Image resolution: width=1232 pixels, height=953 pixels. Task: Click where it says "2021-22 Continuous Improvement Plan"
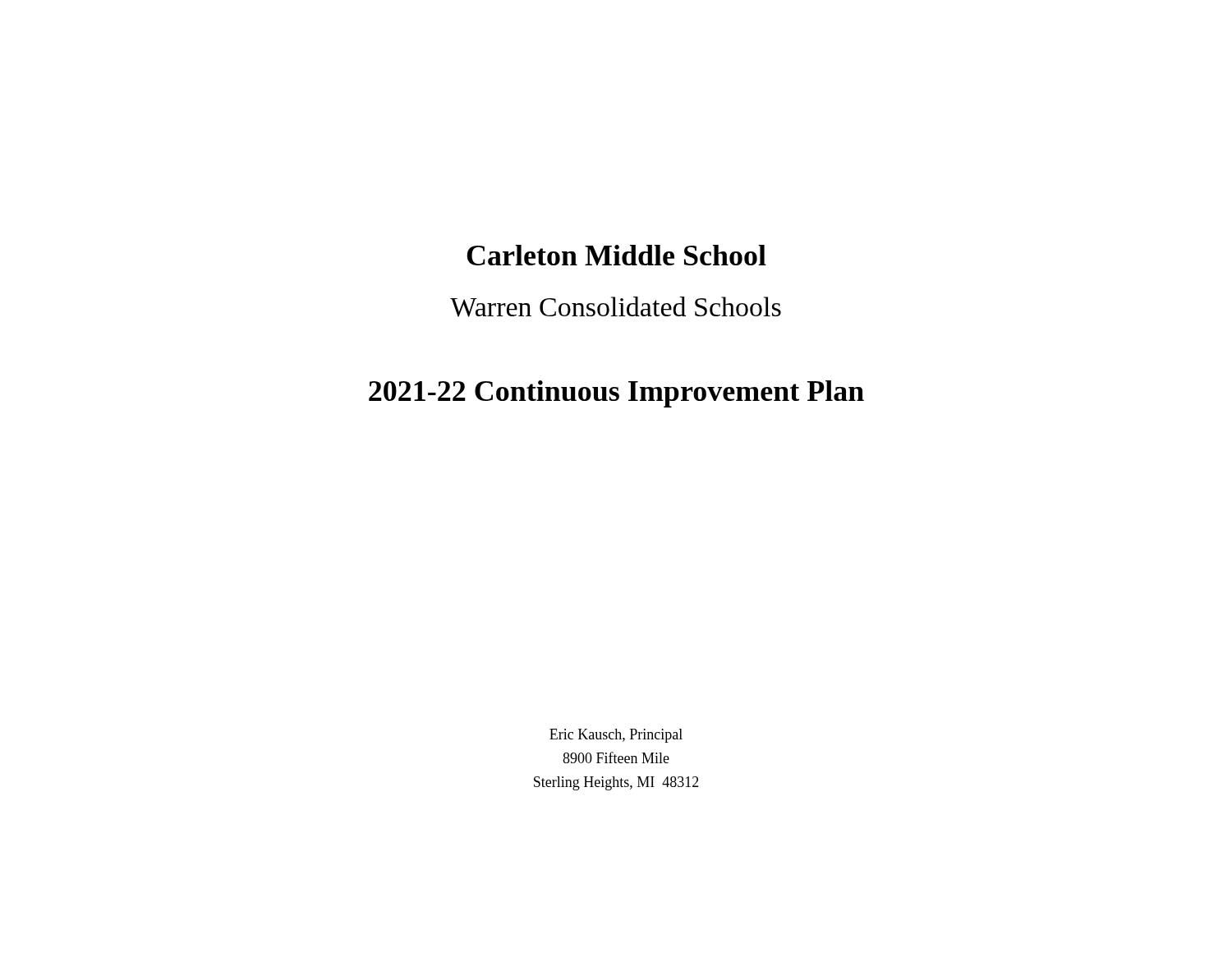(x=616, y=391)
